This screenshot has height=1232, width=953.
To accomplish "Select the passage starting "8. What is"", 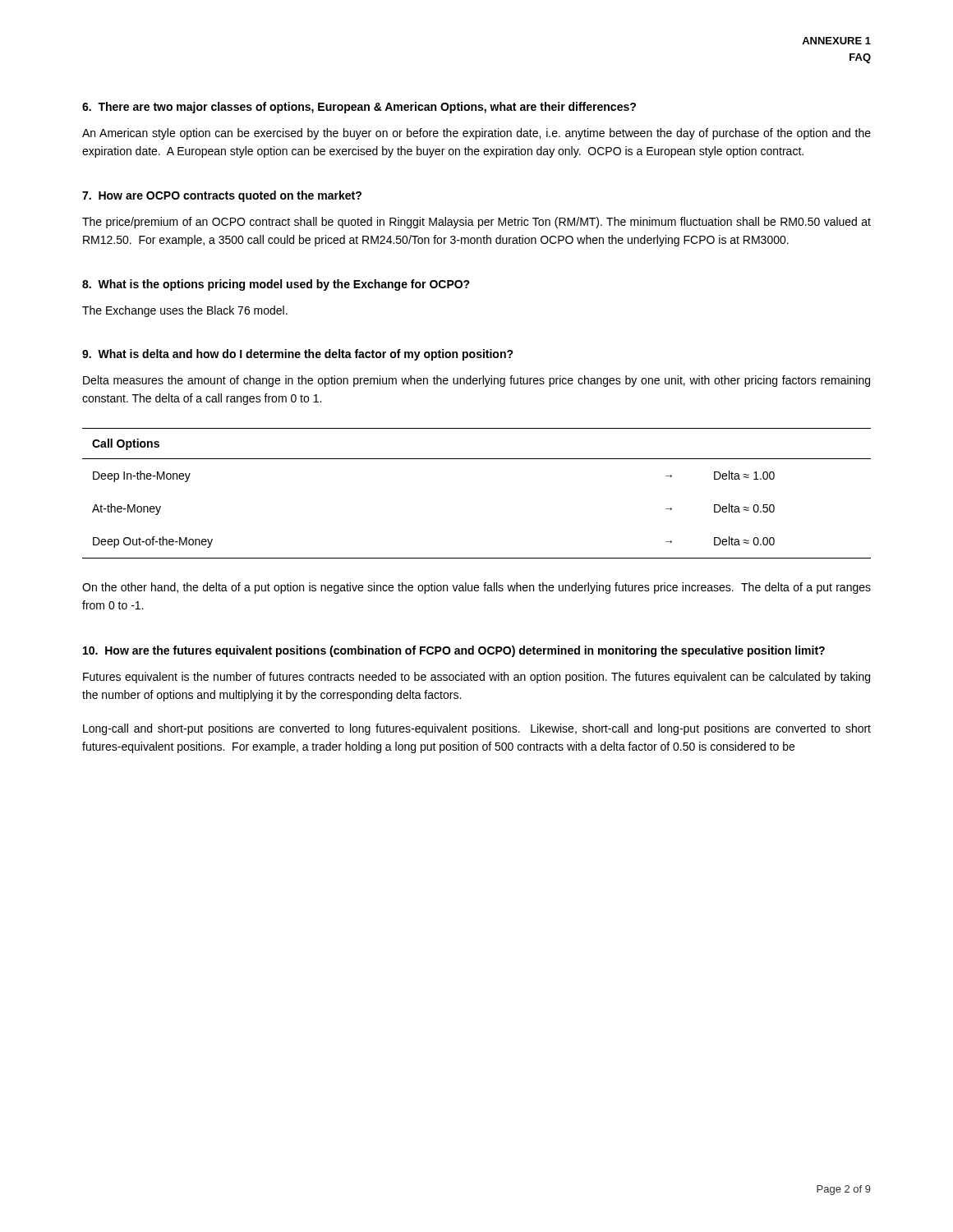I will 276,285.
